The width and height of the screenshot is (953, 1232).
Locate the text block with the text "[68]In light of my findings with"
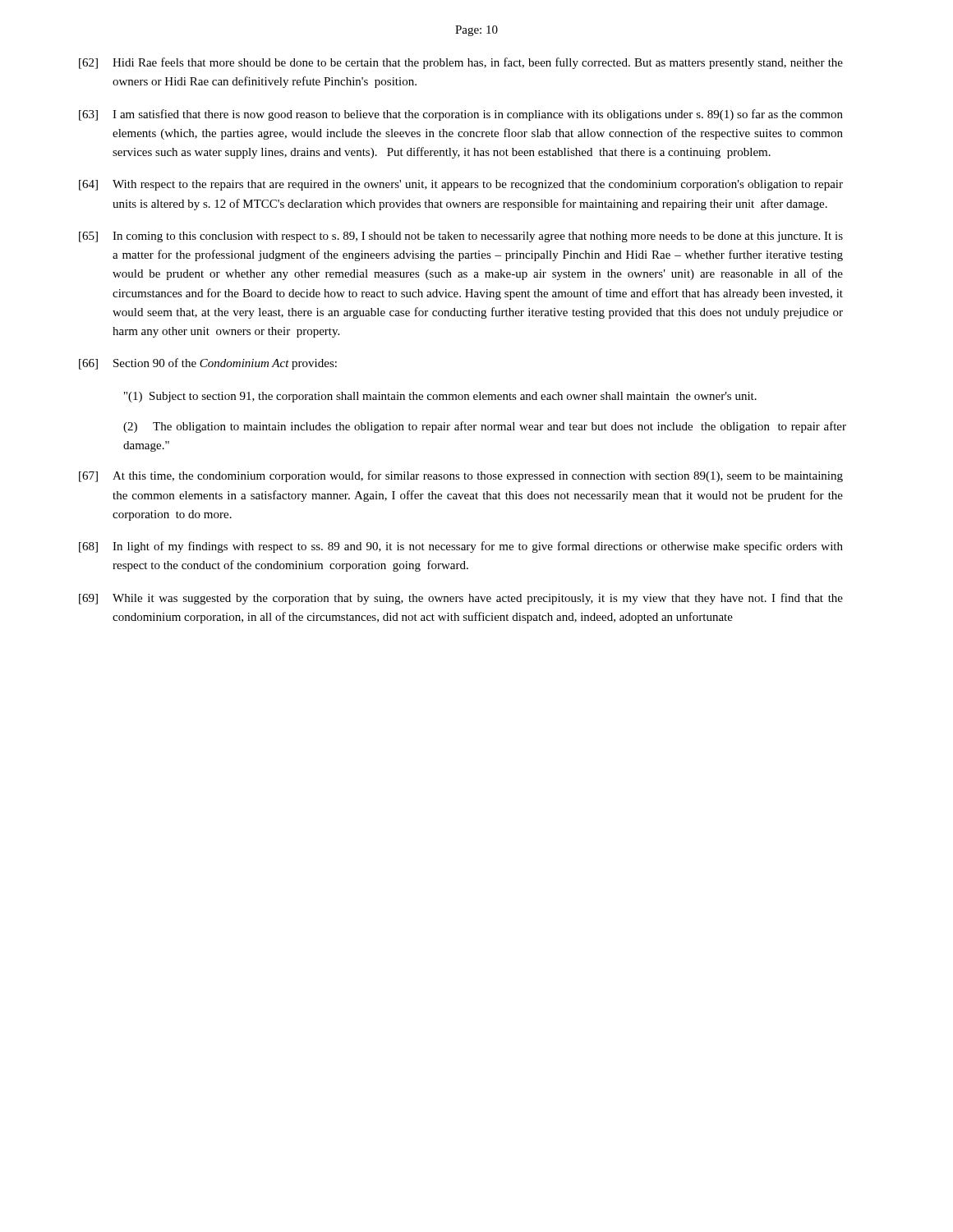pyautogui.click(x=460, y=556)
